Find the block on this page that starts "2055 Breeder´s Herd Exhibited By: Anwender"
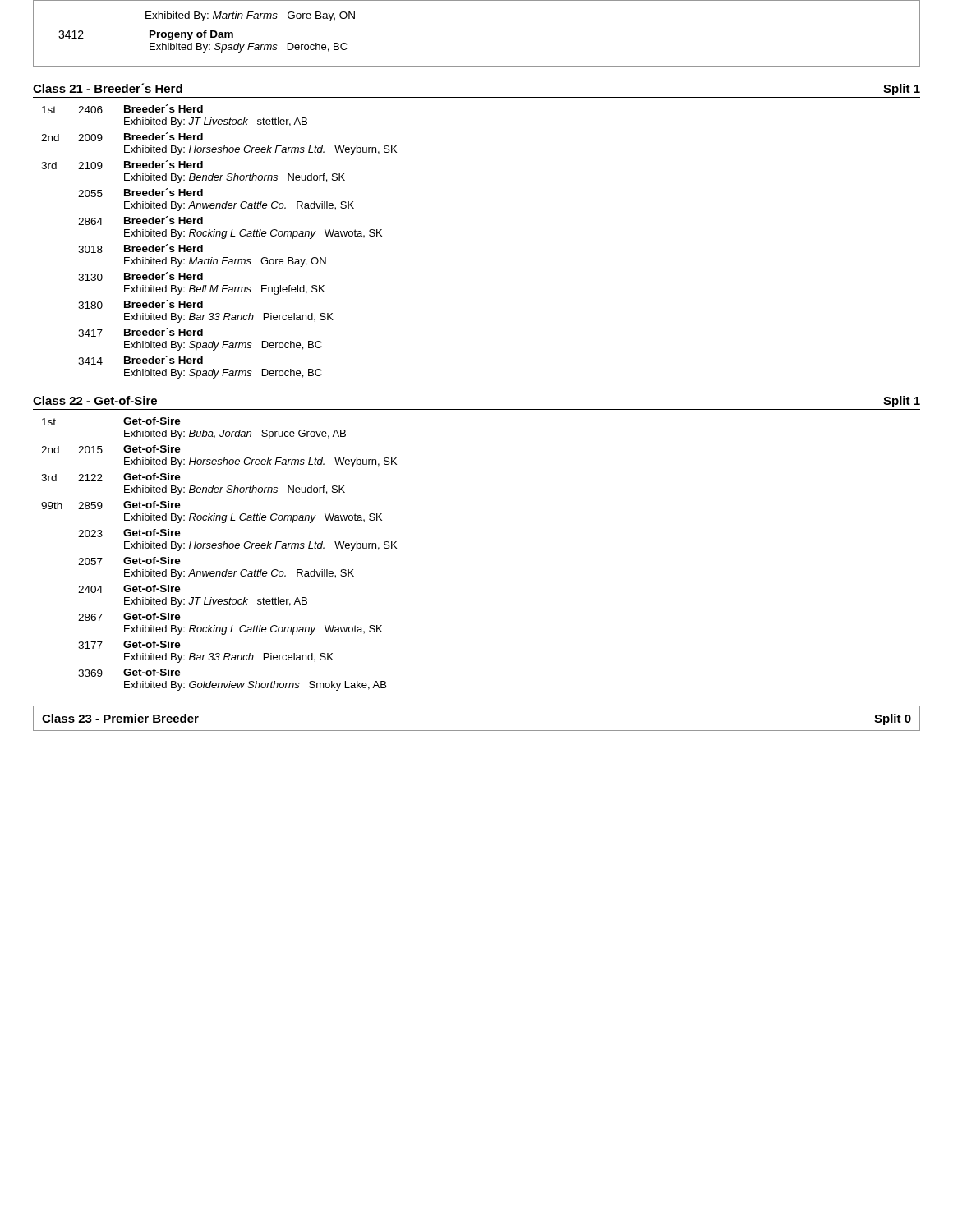Image resolution: width=953 pixels, height=1232 pixels. 140,193
